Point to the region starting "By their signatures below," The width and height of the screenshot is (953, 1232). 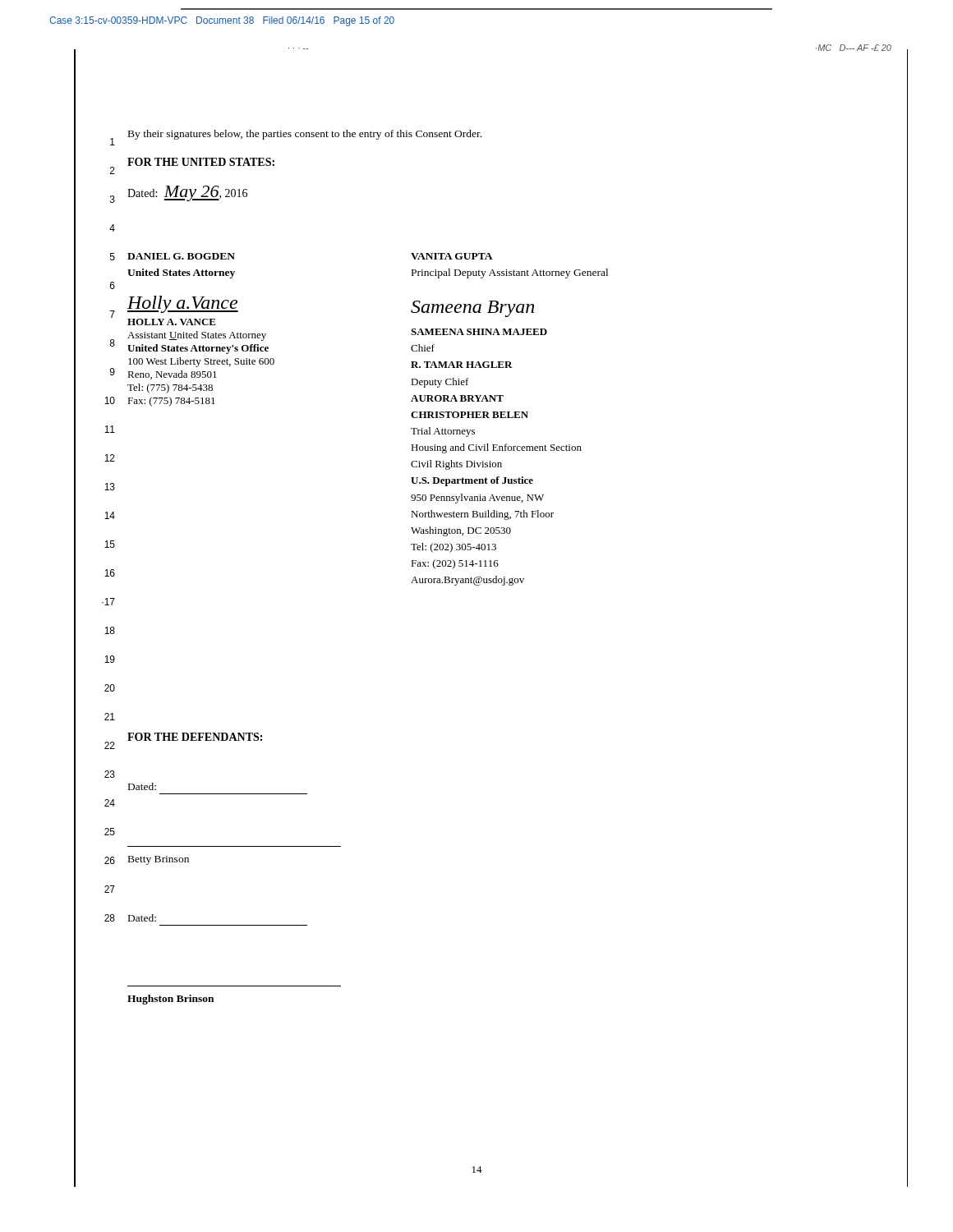tap(305, 133)
